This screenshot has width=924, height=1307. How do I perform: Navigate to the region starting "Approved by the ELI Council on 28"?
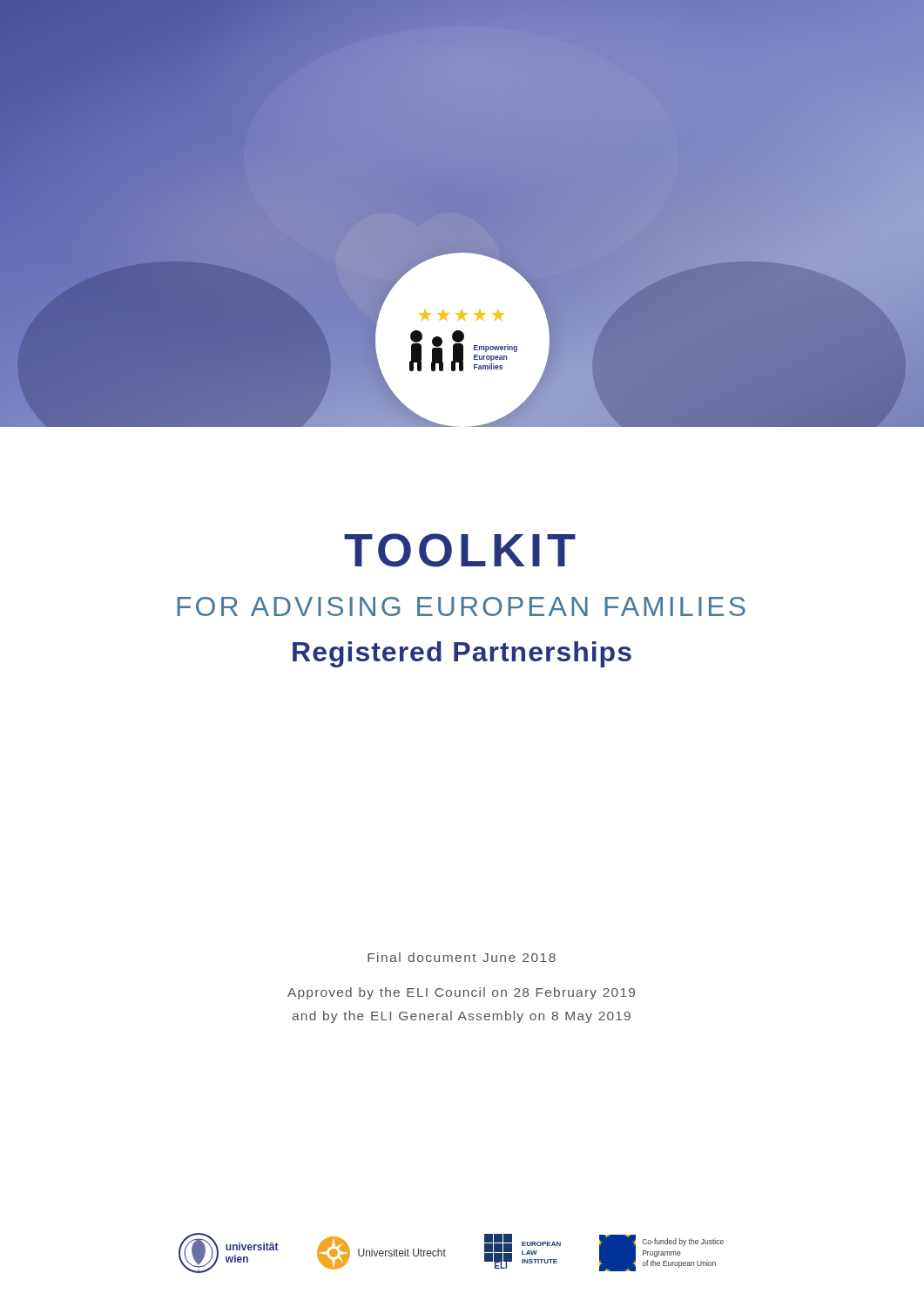pyautogui.click(x=462, y=1004)
